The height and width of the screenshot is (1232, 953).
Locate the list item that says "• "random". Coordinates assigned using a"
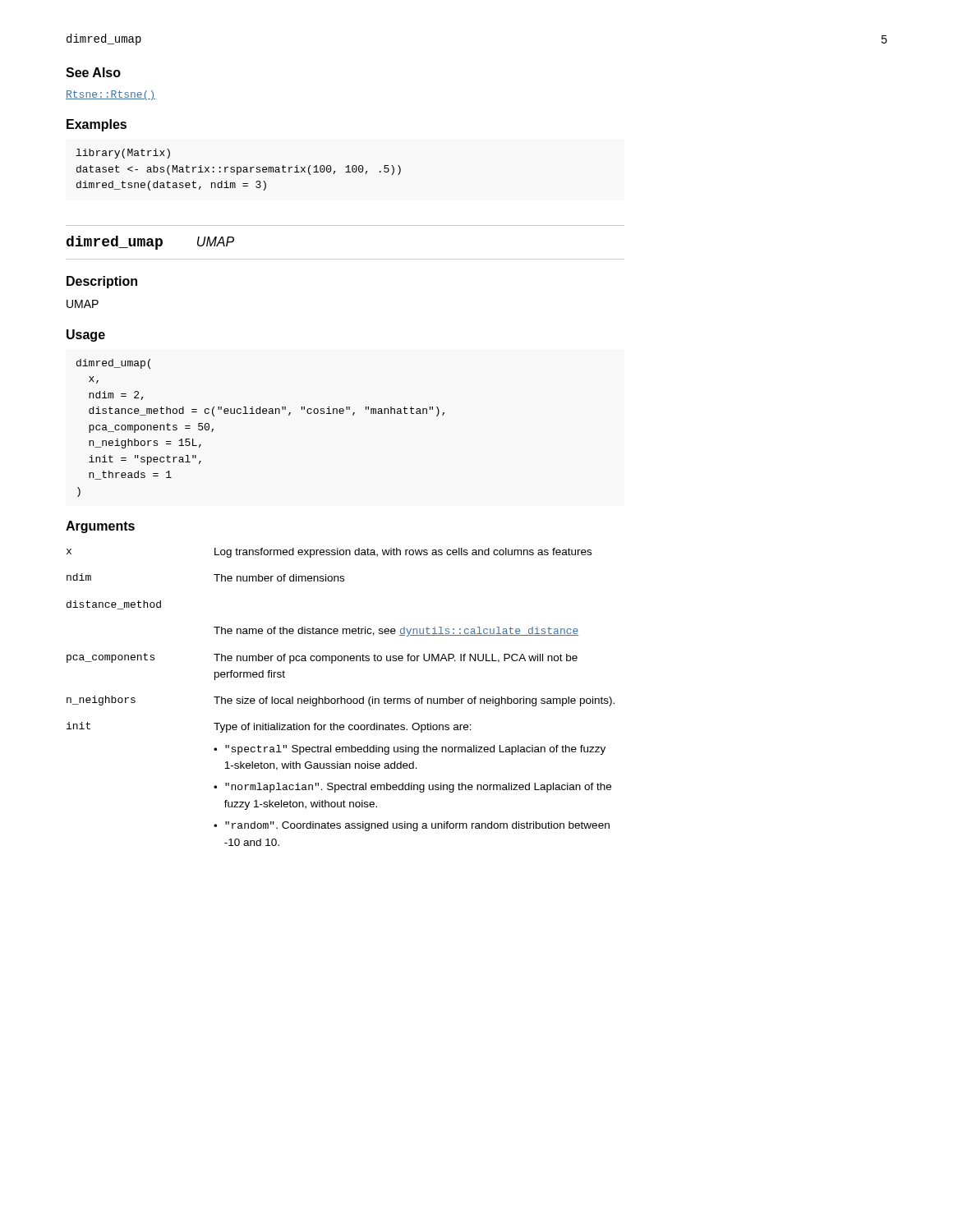coord(416,834)
